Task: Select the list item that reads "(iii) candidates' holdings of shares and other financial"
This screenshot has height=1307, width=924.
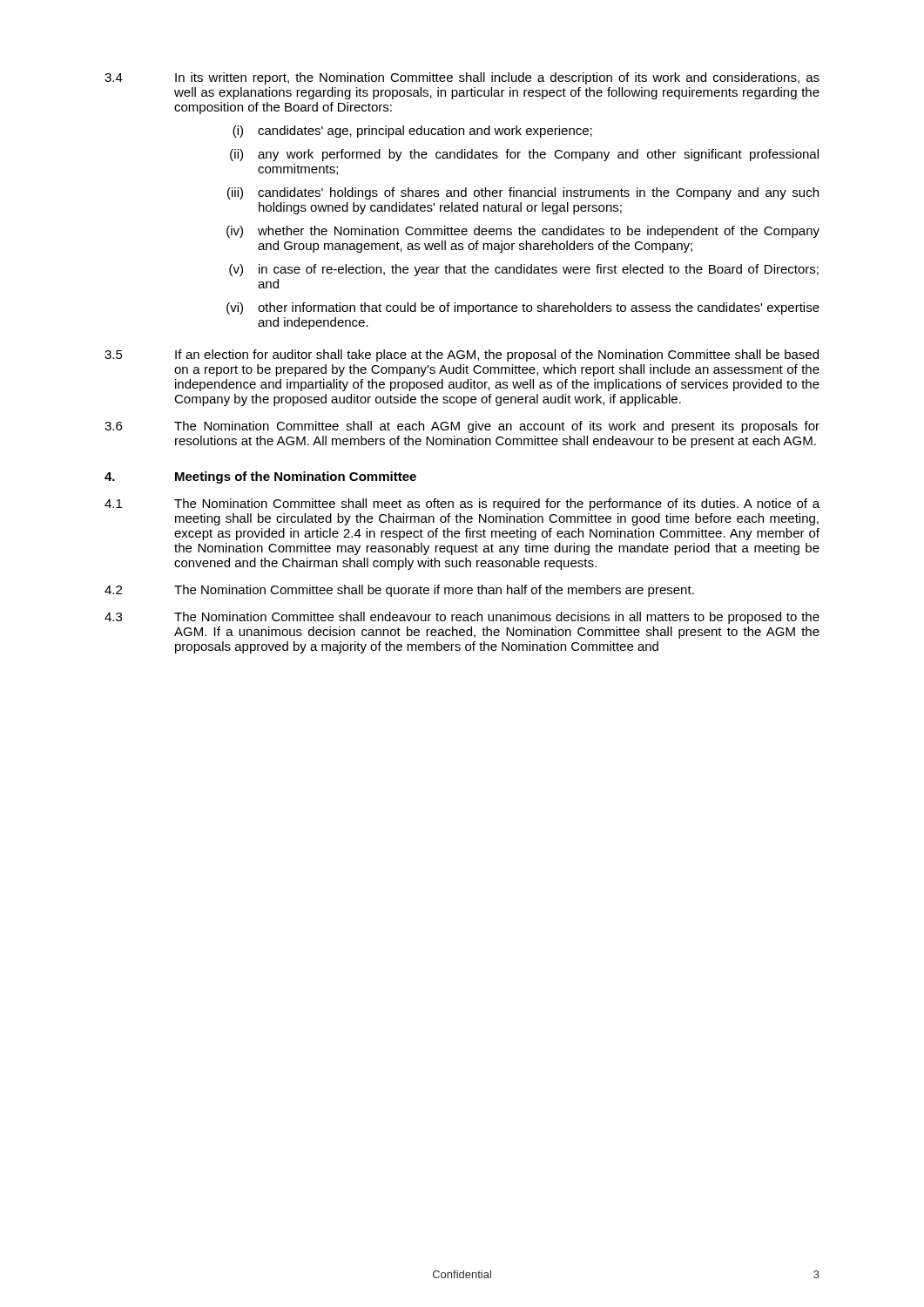Action: [x=506, y=200]
